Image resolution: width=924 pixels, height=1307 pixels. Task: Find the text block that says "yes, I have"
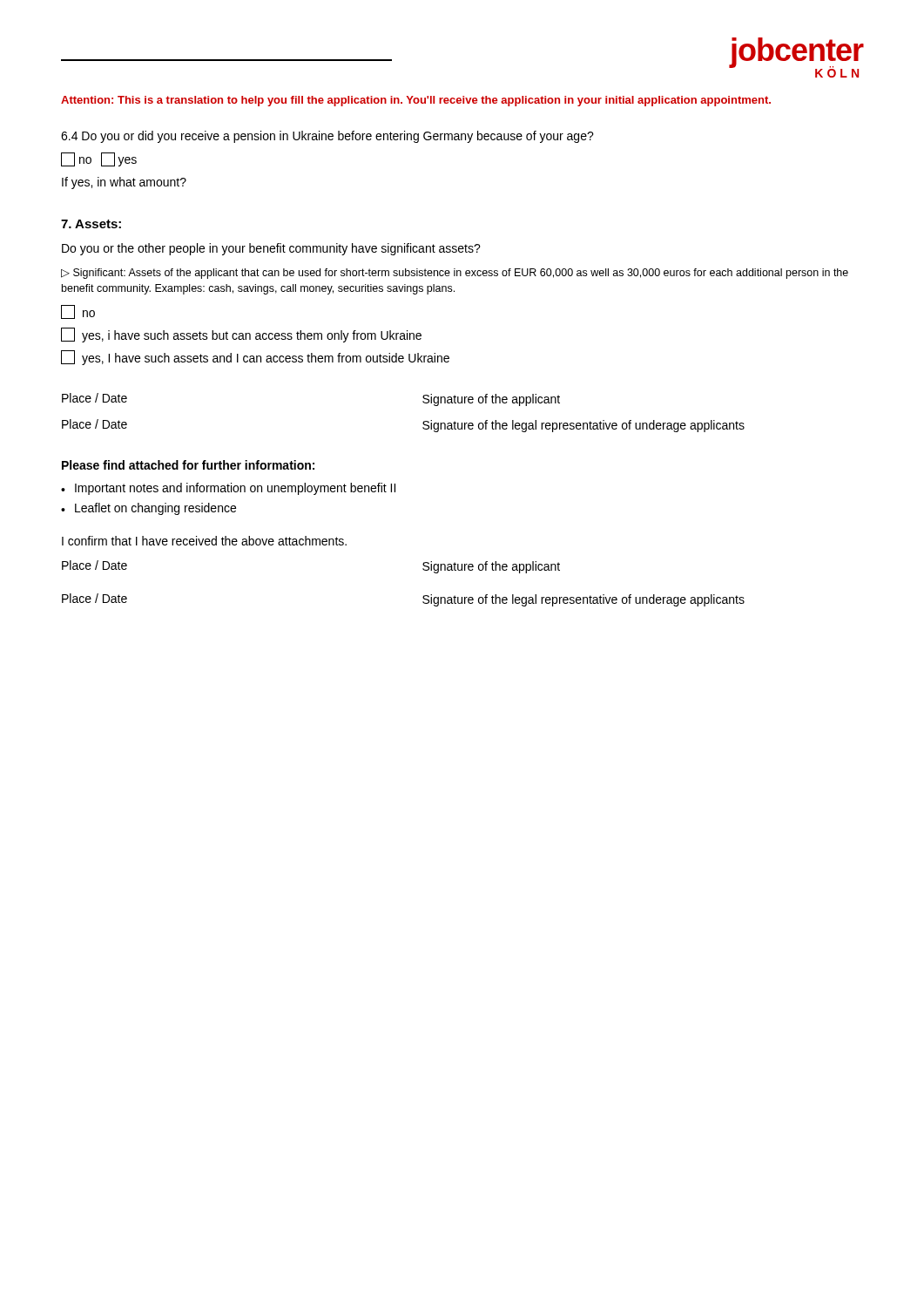(255, 359)
